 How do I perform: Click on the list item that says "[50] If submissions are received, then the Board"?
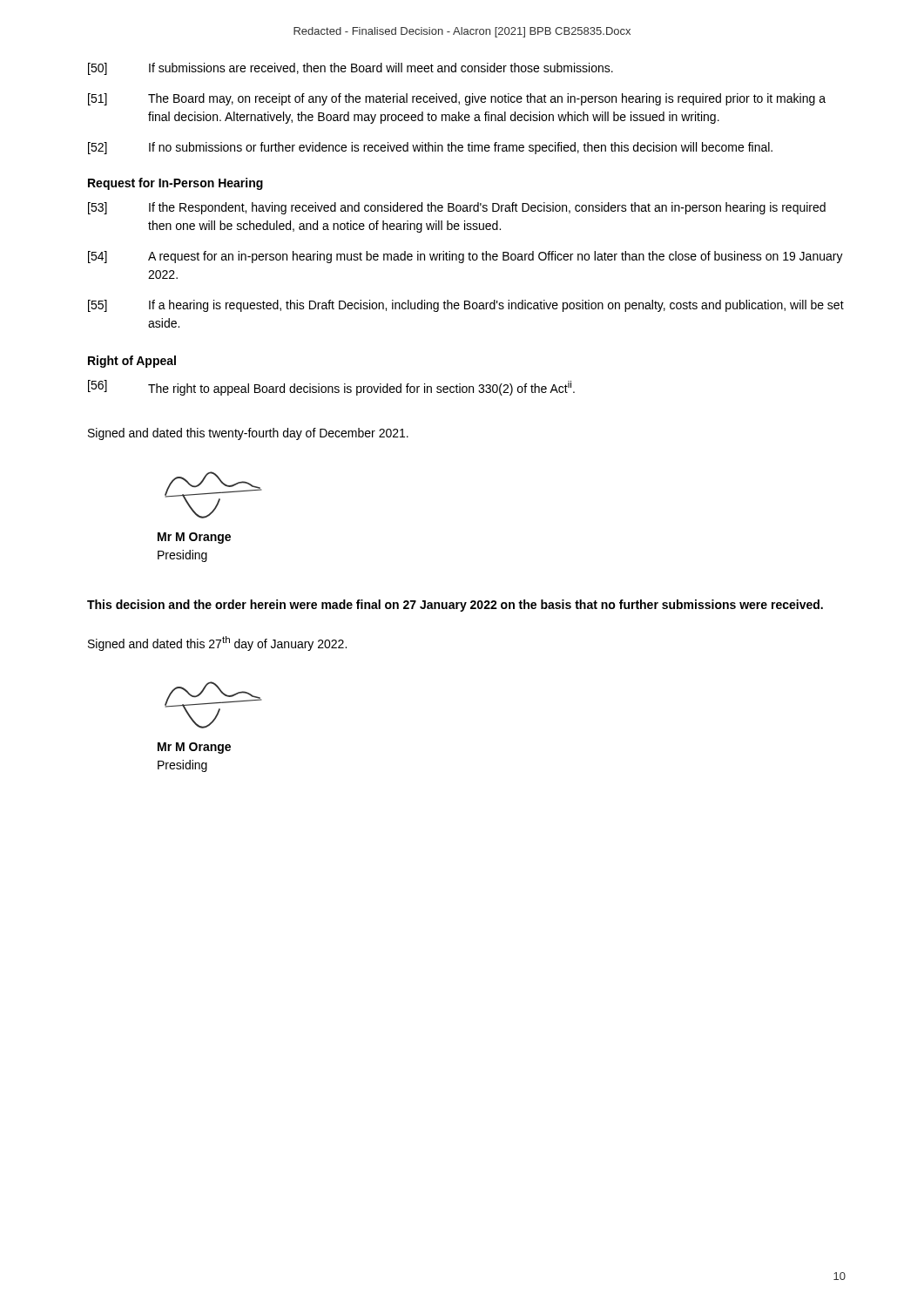point(466,68)
